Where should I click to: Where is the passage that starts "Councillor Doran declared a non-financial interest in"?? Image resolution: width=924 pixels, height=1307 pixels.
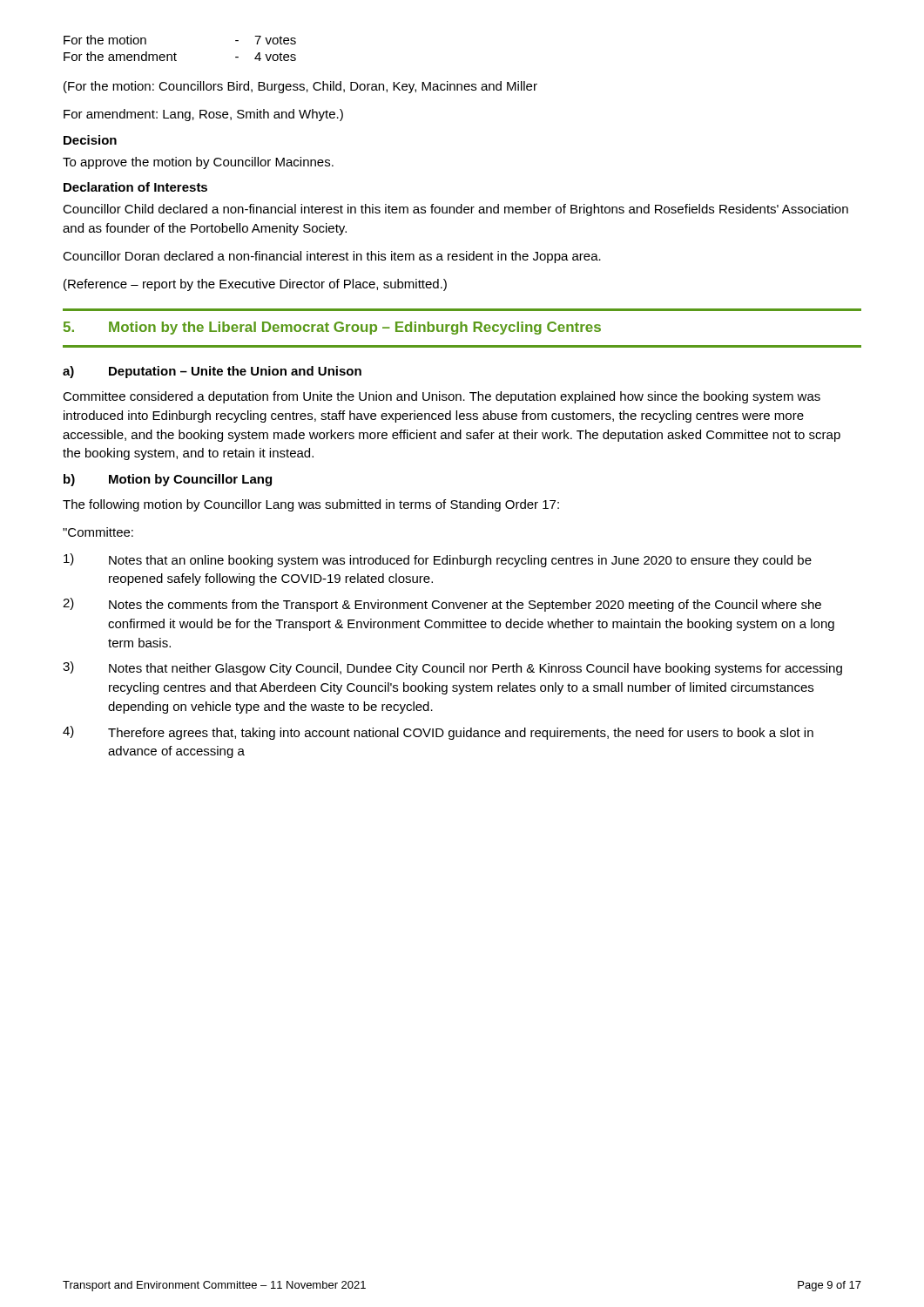tap(462, 256)
